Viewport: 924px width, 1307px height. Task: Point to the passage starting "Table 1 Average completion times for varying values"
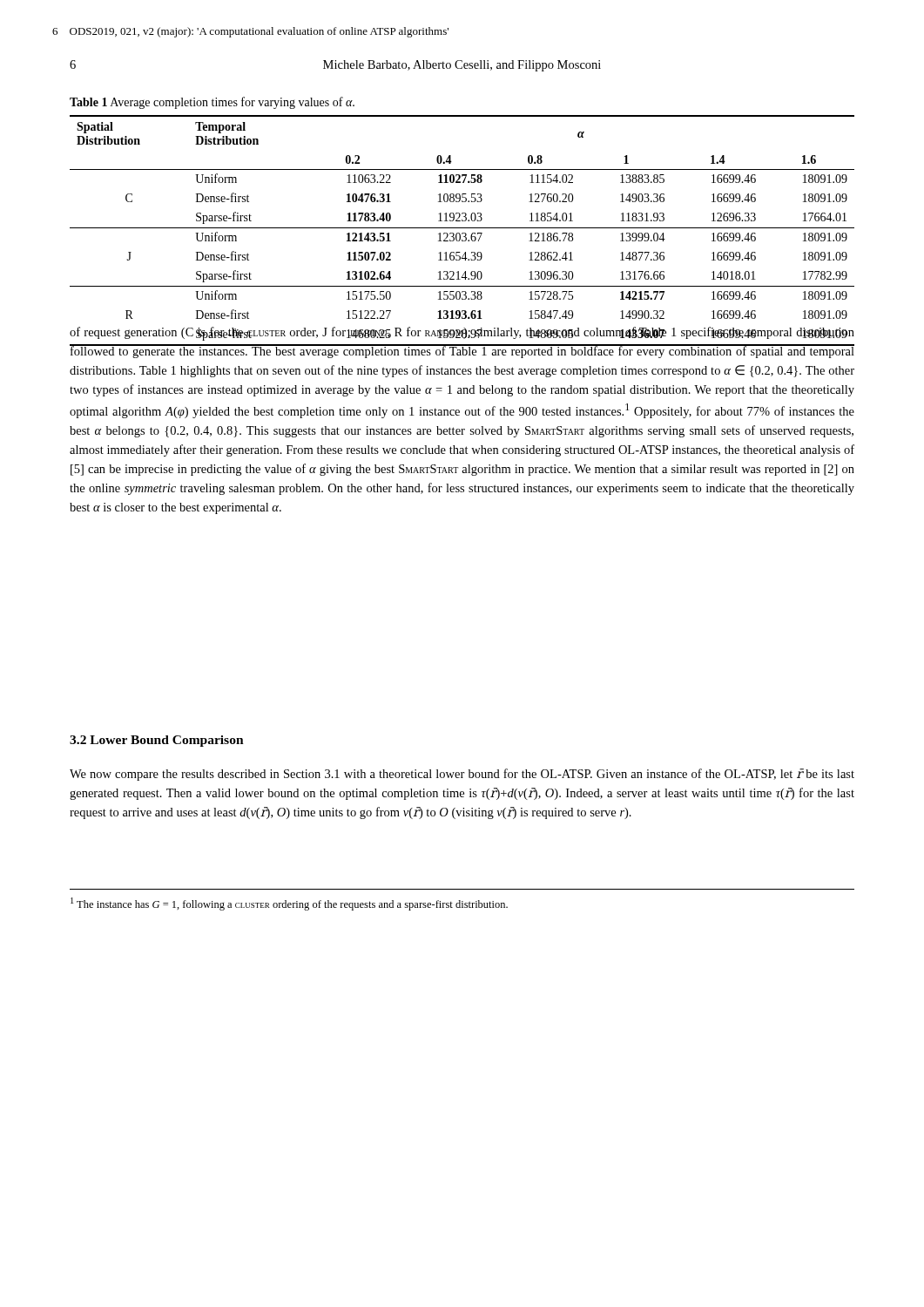tap(212, 102)
